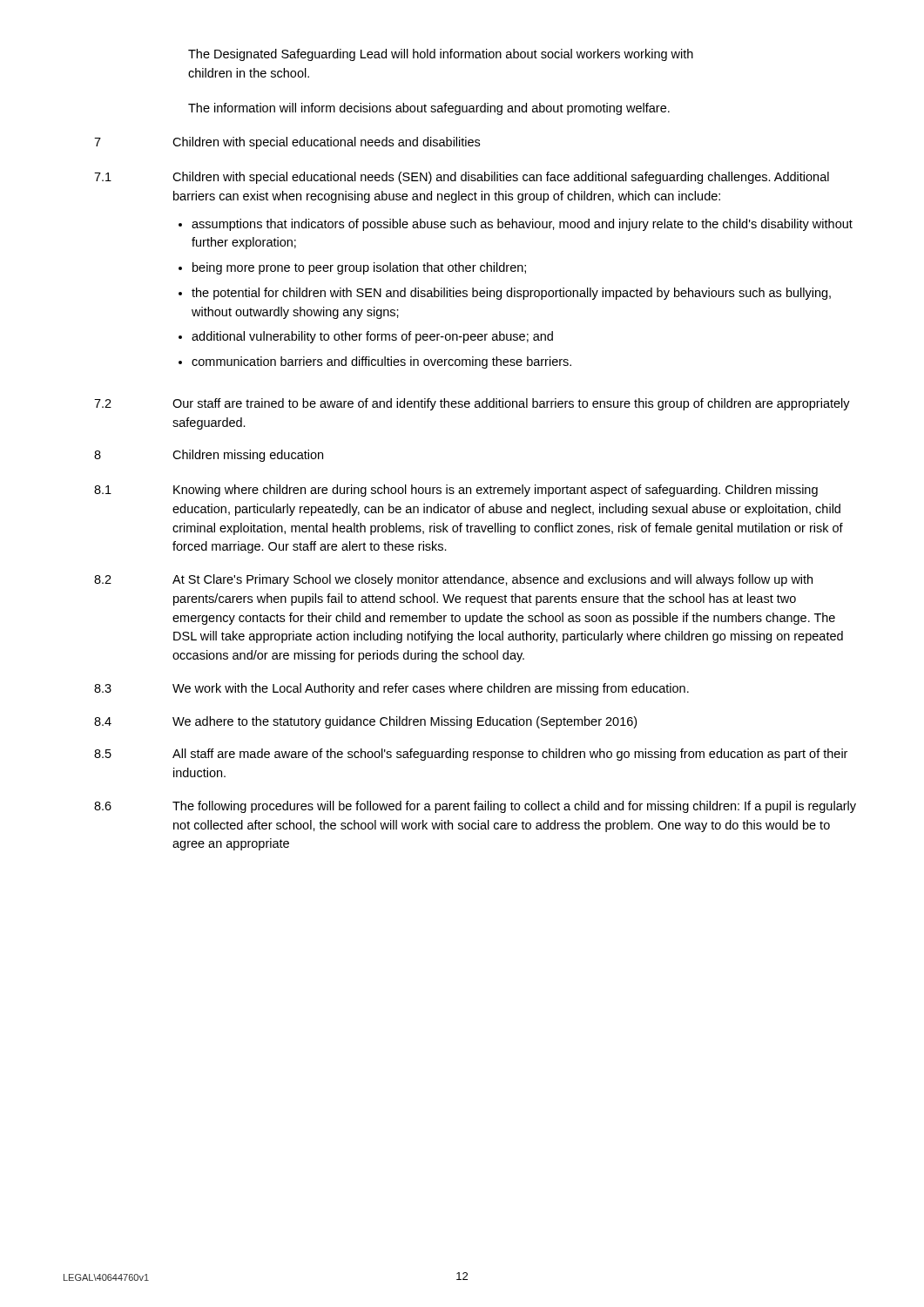This screenshot has height=1307, width=924.
Task: Point to the region starting "the potential for children with SEN"
Action: click(x=512, y=302)
